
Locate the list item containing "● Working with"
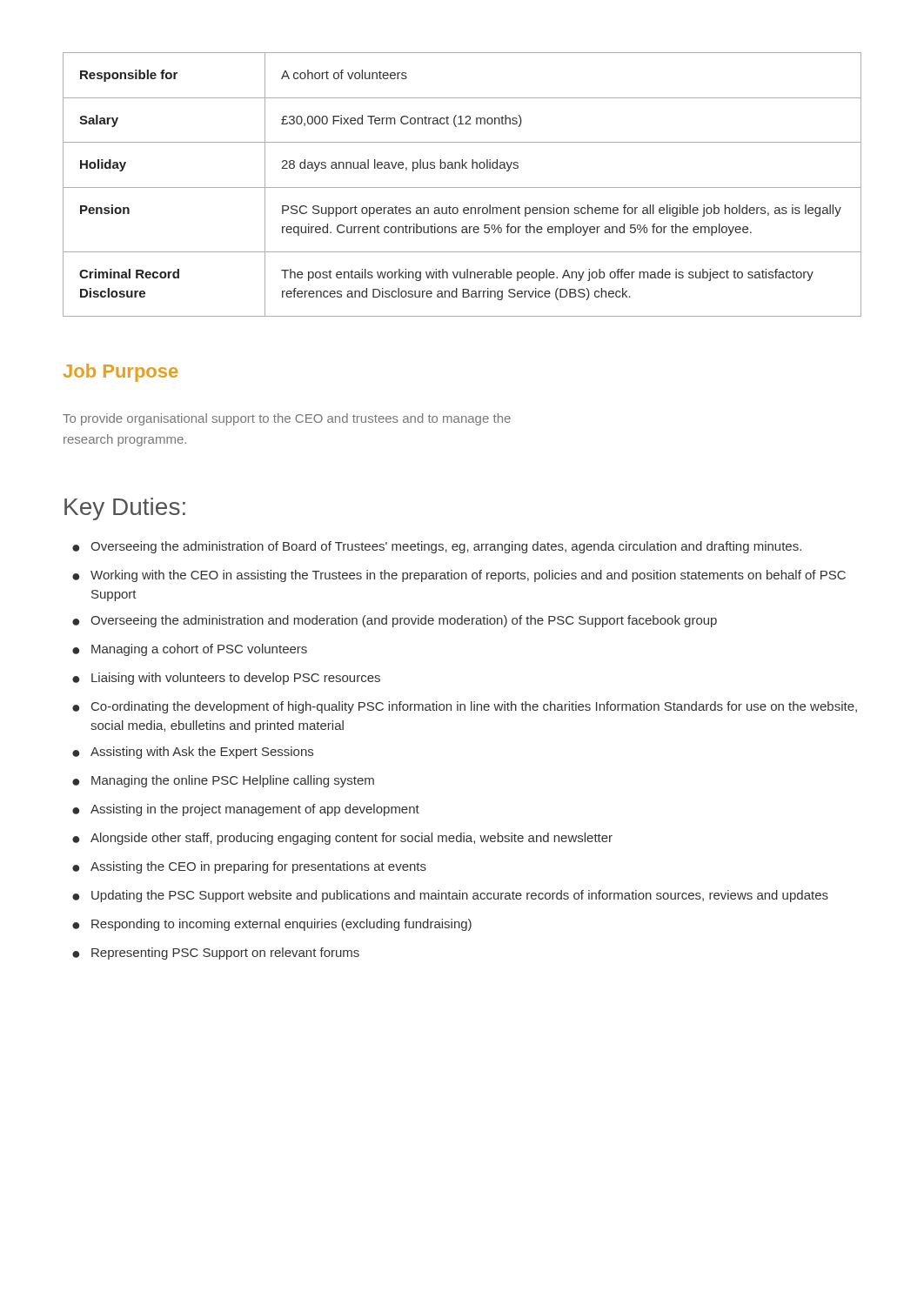(466, 585)
